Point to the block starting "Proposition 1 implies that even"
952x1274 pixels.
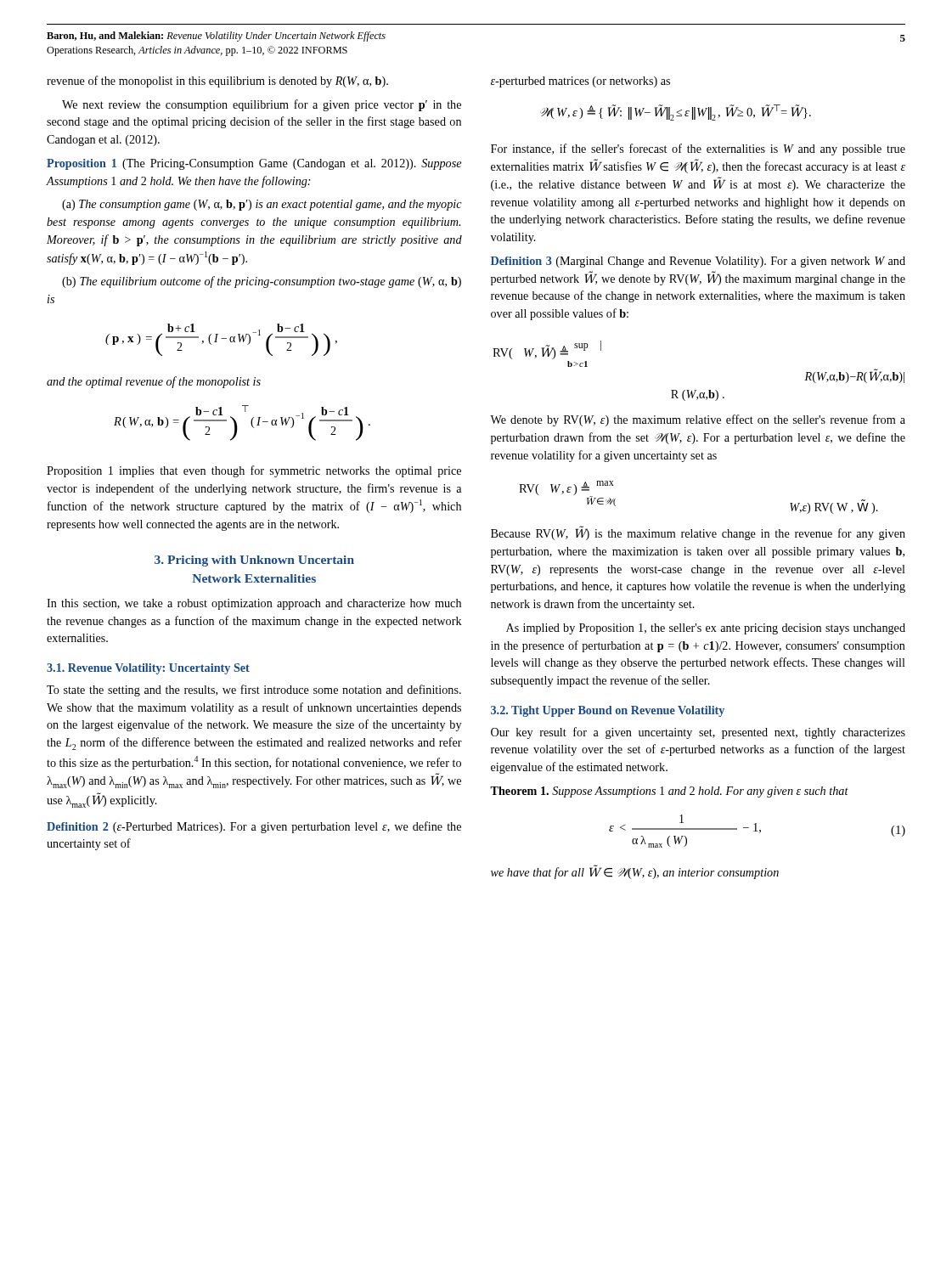click(x=254, y=497)
